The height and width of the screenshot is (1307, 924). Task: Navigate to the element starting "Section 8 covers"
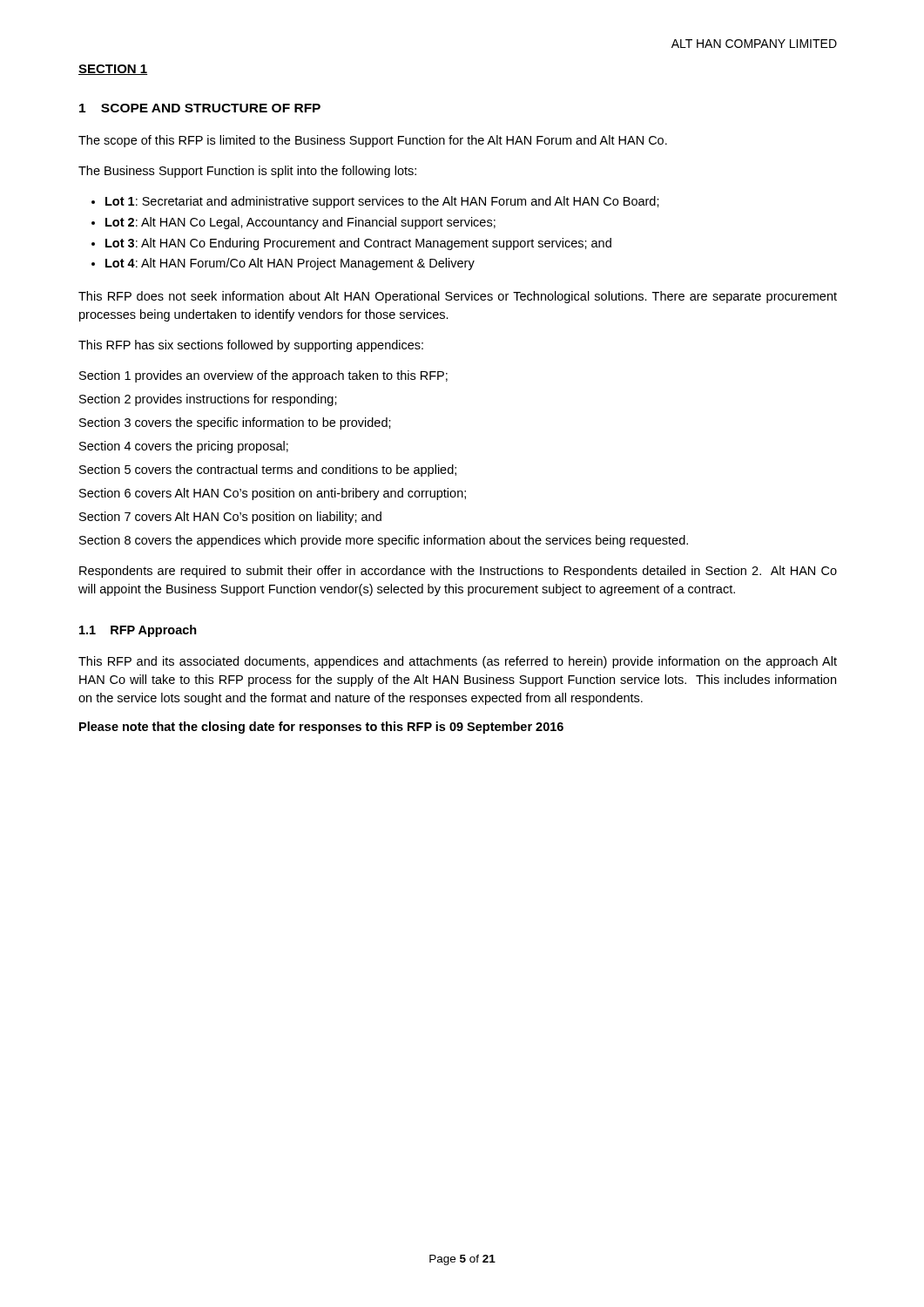[x=384, y=540]
